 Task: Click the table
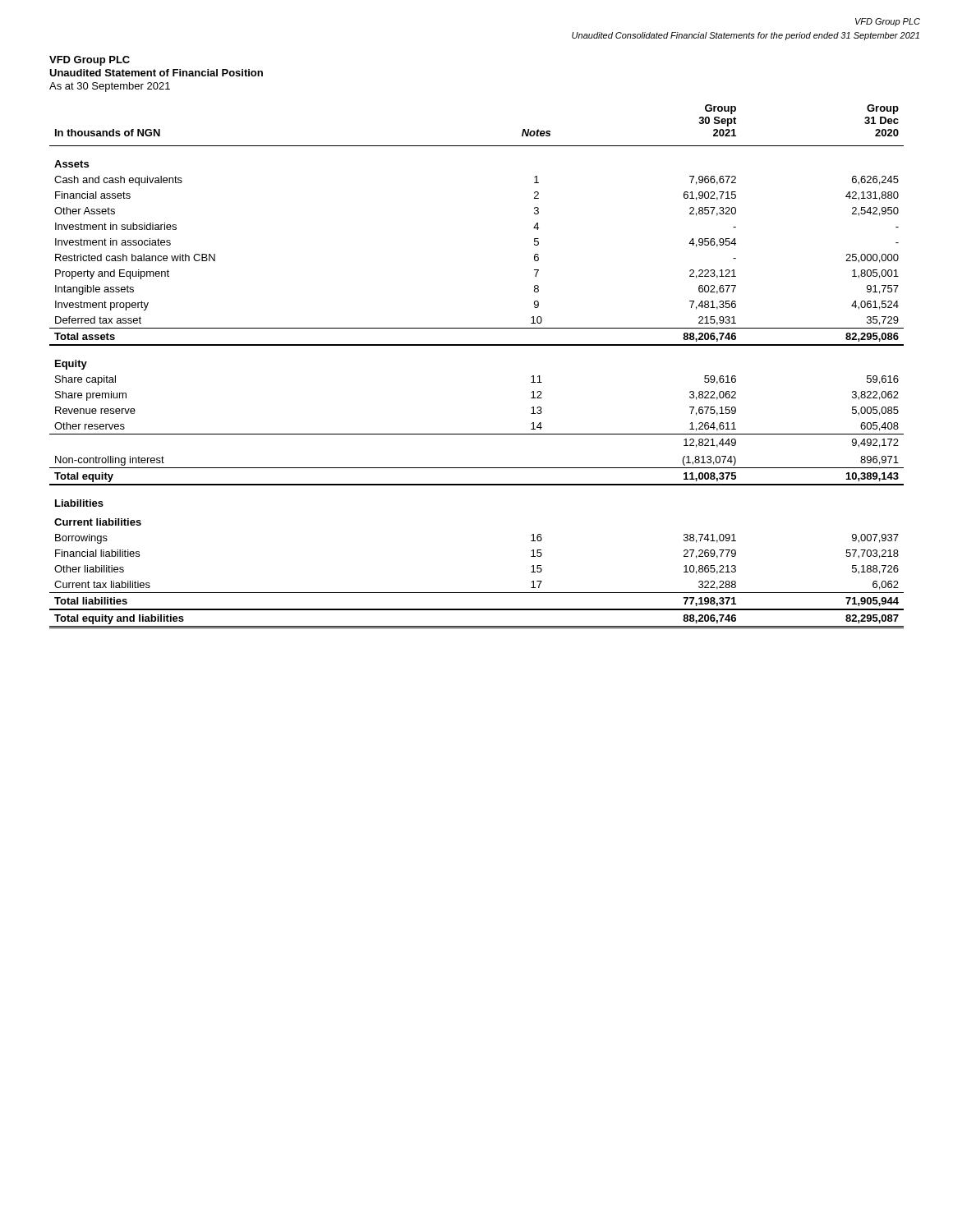coord(476,364)
